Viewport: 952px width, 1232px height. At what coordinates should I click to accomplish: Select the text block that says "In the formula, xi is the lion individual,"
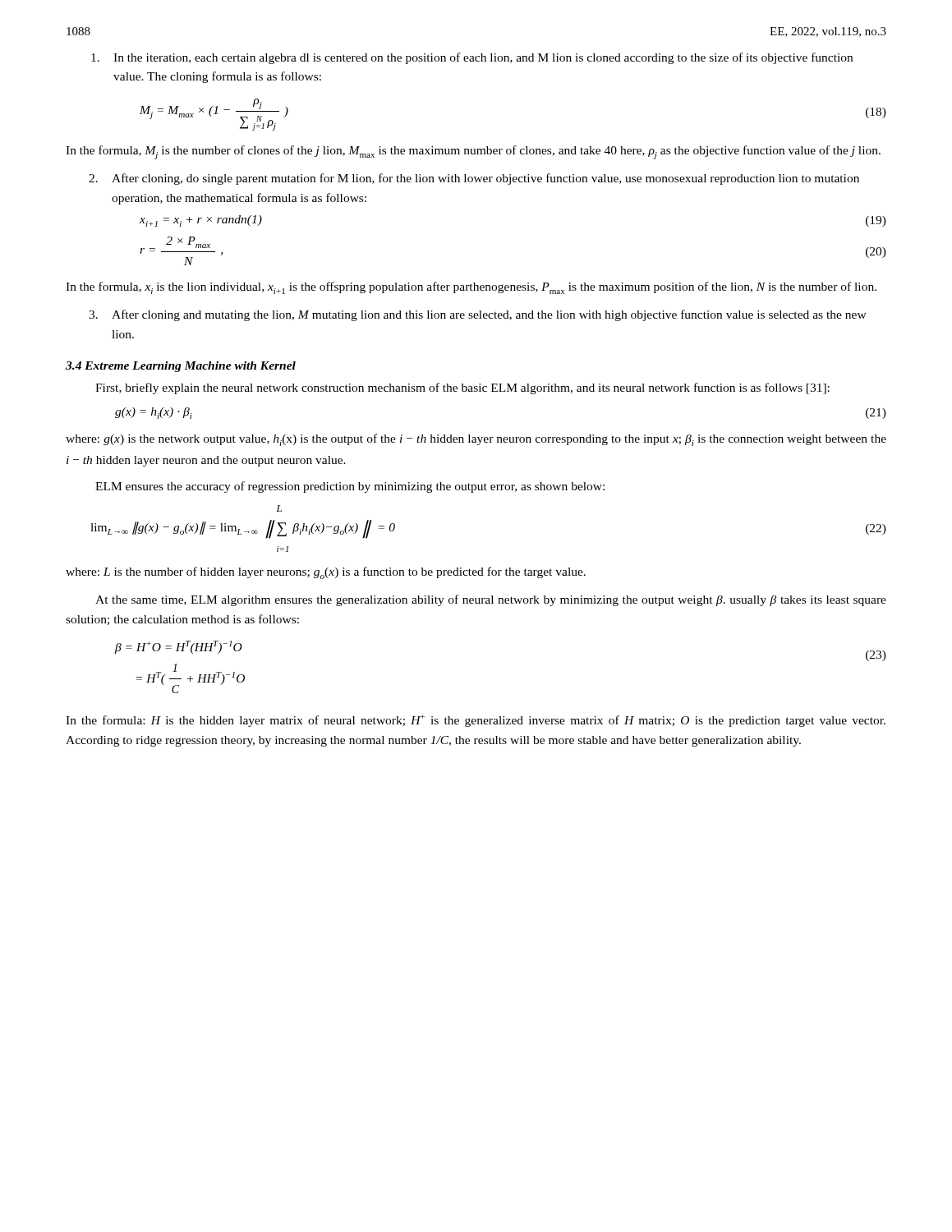pos(471,288)
